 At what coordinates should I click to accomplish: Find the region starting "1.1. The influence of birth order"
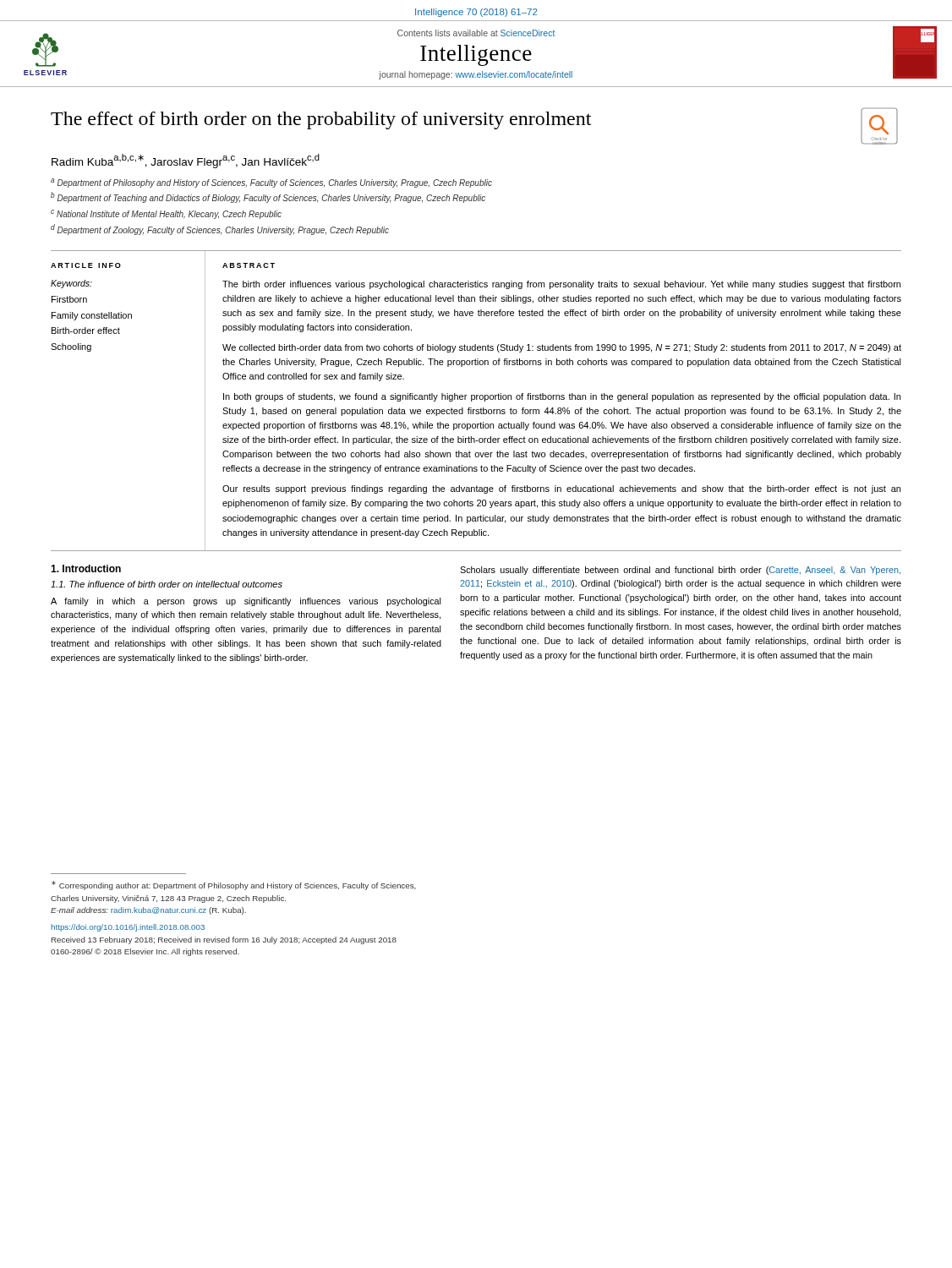(x=167, y=584)
